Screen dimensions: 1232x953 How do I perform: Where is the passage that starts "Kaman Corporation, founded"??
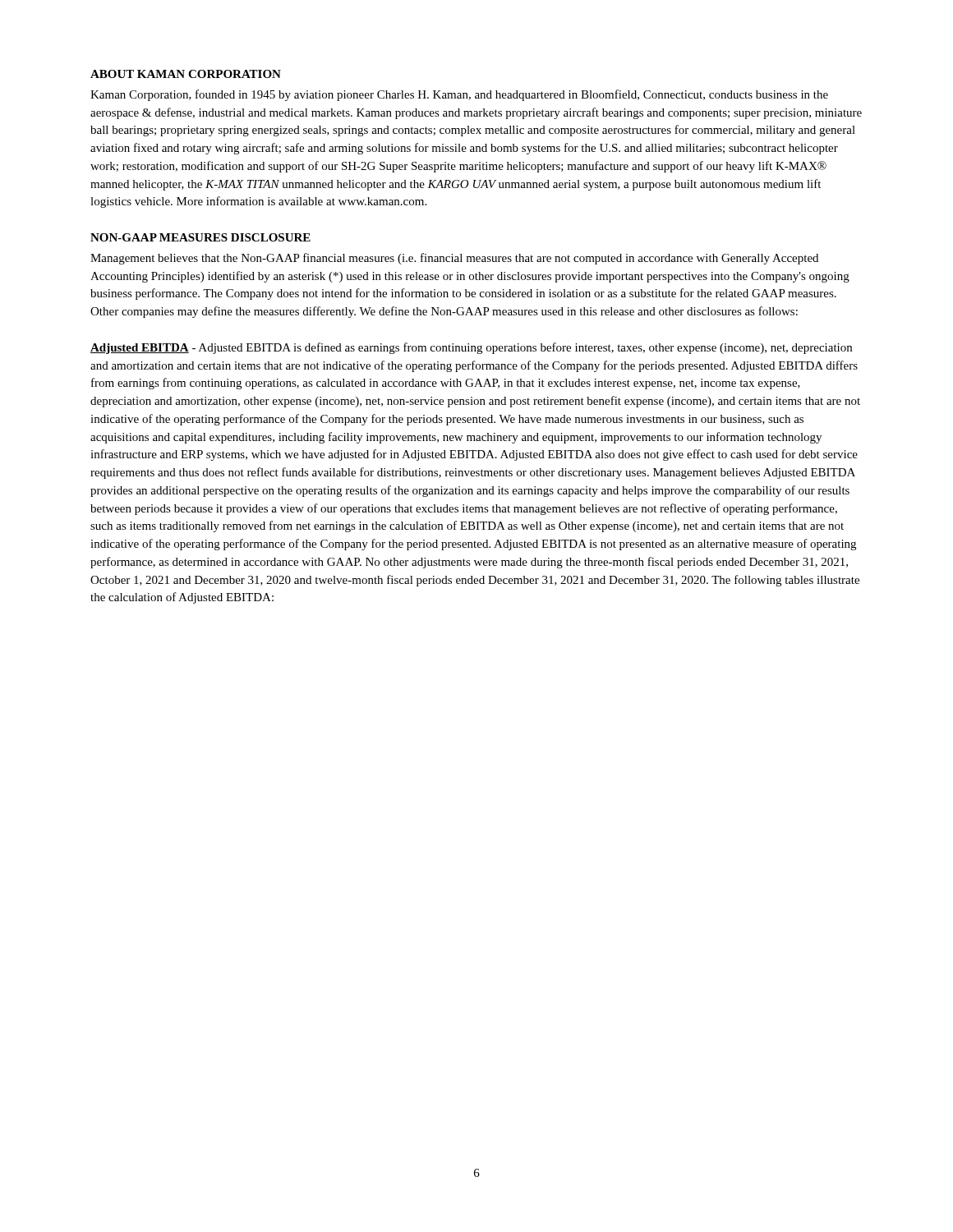(x=476, y=148)
